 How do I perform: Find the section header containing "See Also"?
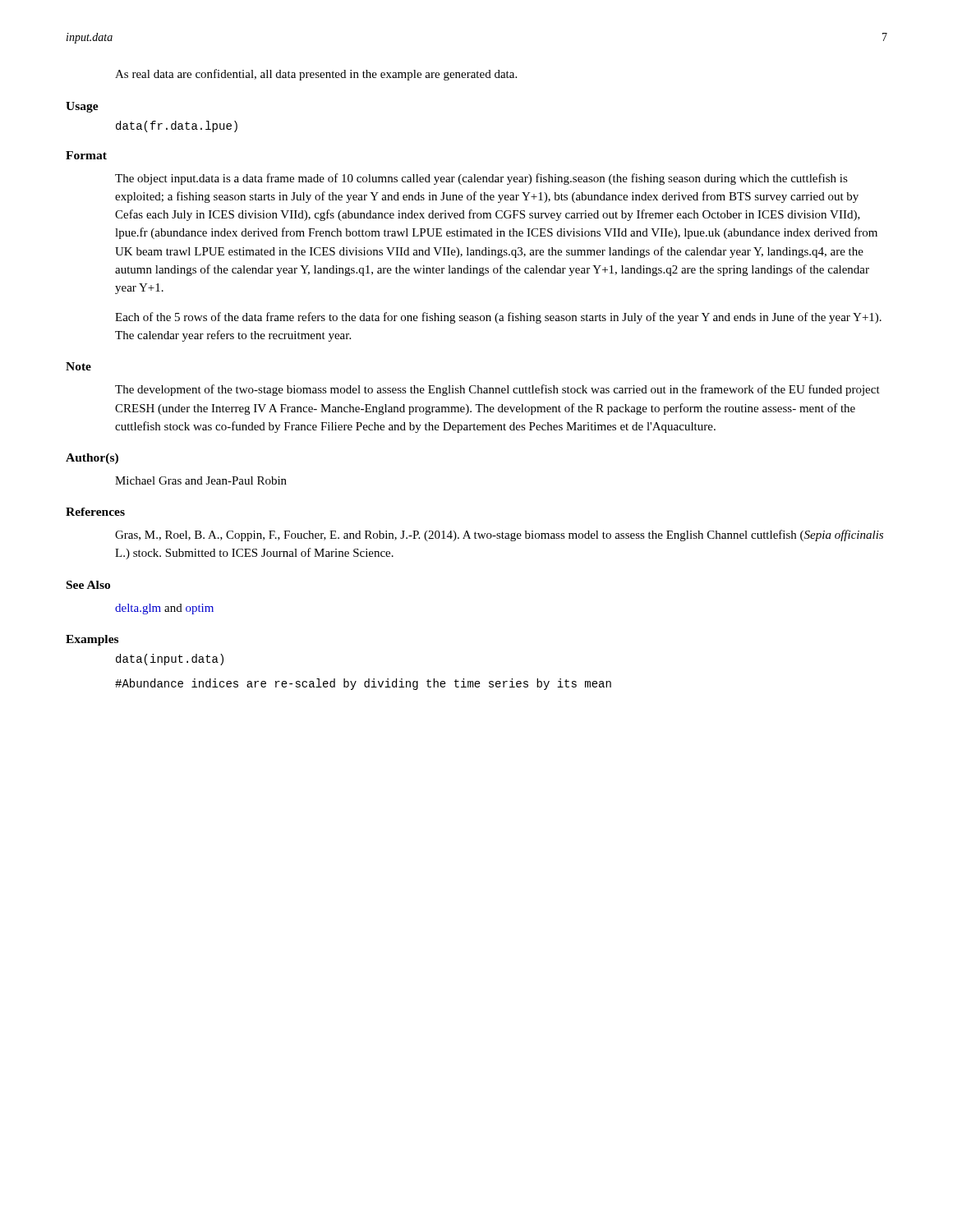88,584
